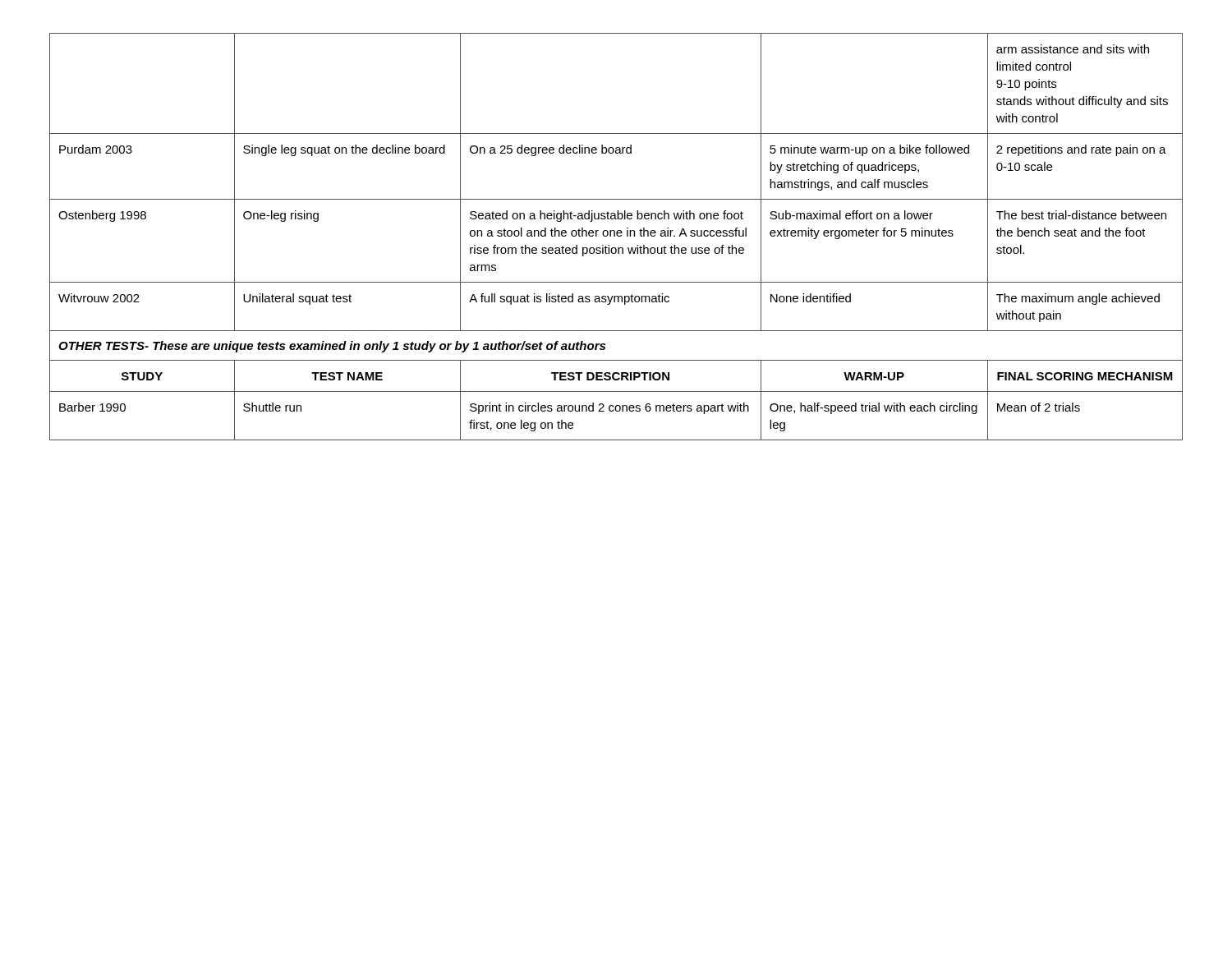Viewport: 1232px width, 953px height.
Task: Find the table that mentions "2 repetitions and rate"
Action: click(x=616, y=237)
